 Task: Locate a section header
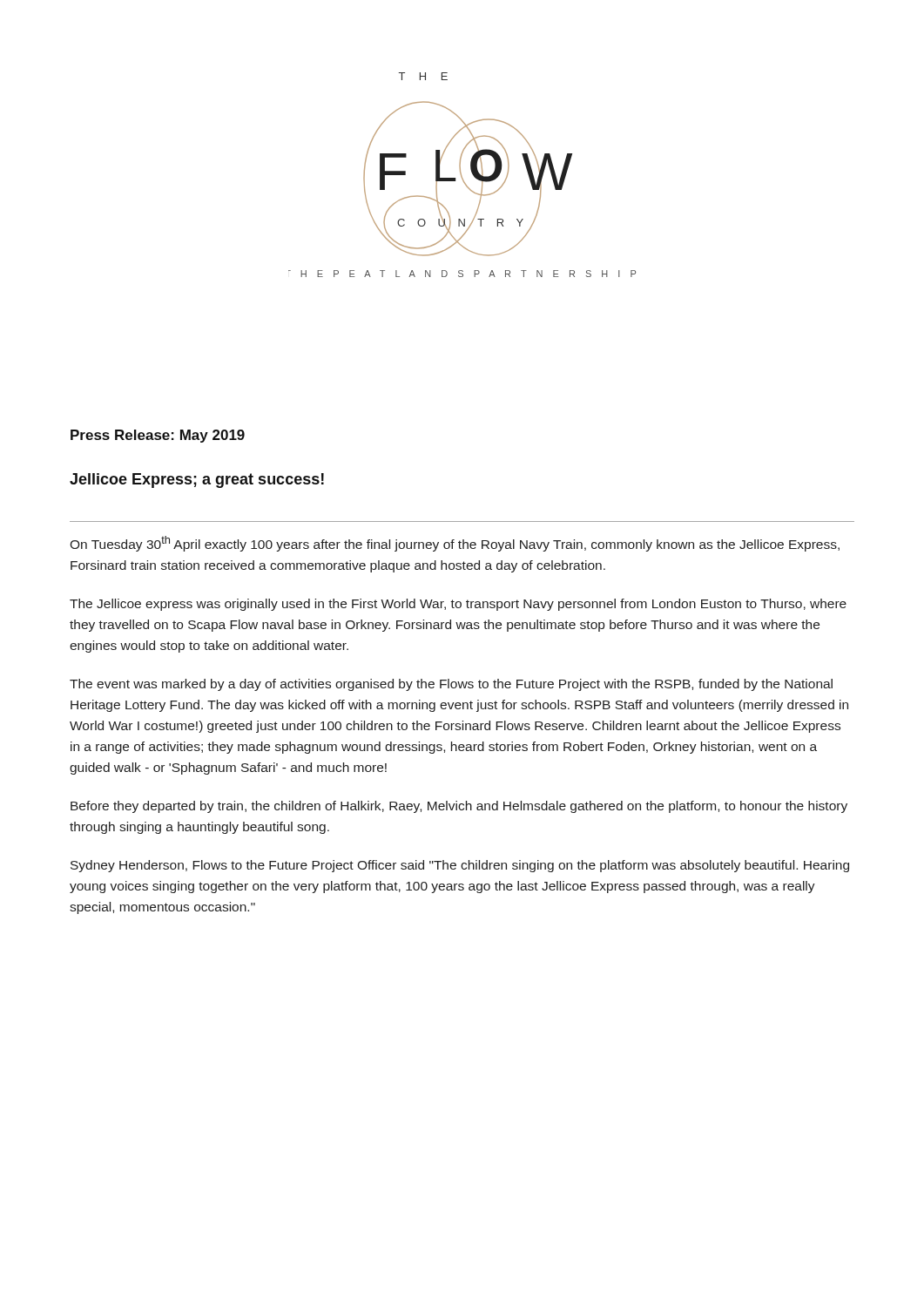157,435
